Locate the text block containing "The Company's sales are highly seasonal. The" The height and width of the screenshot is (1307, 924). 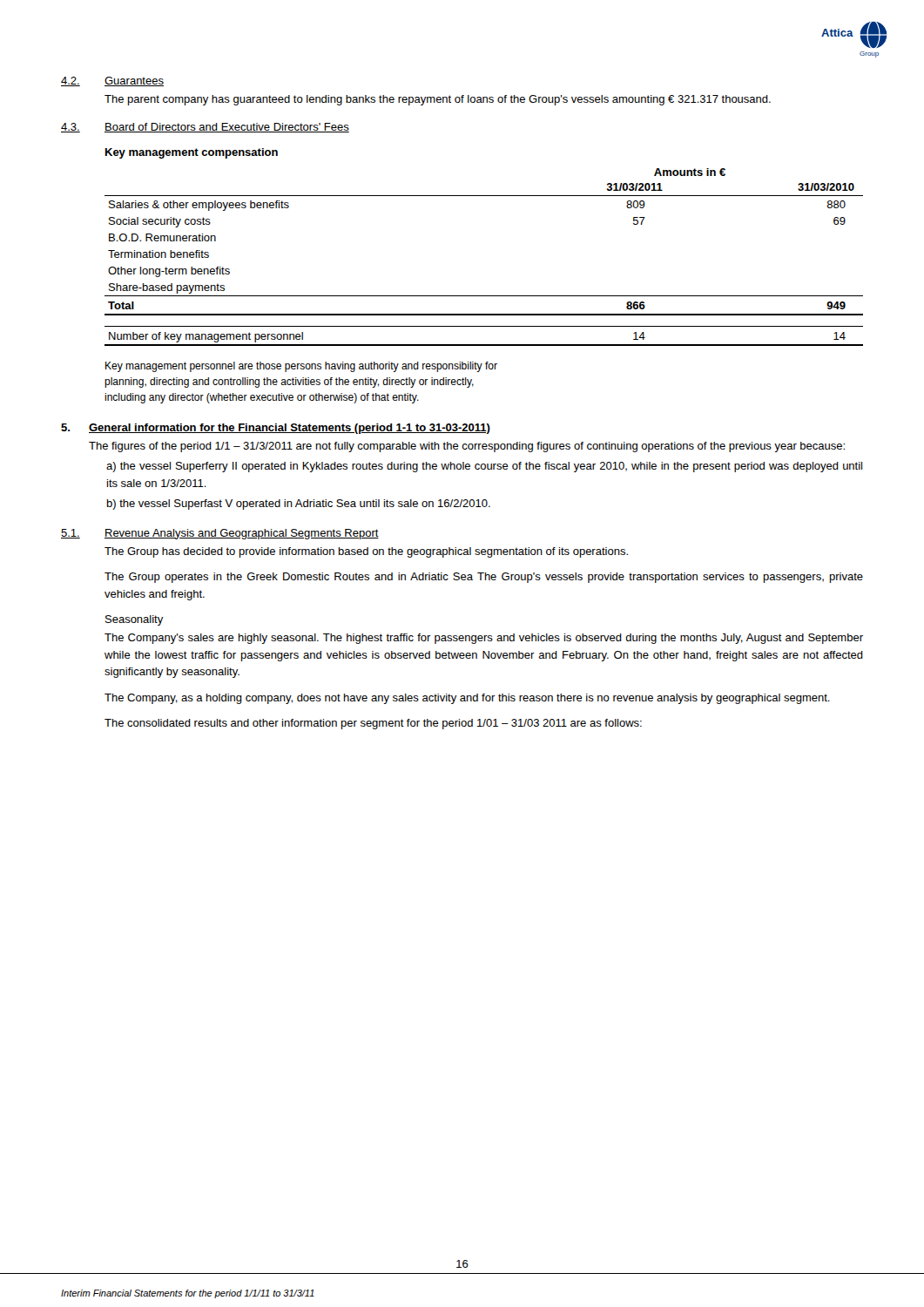[484, 654]
